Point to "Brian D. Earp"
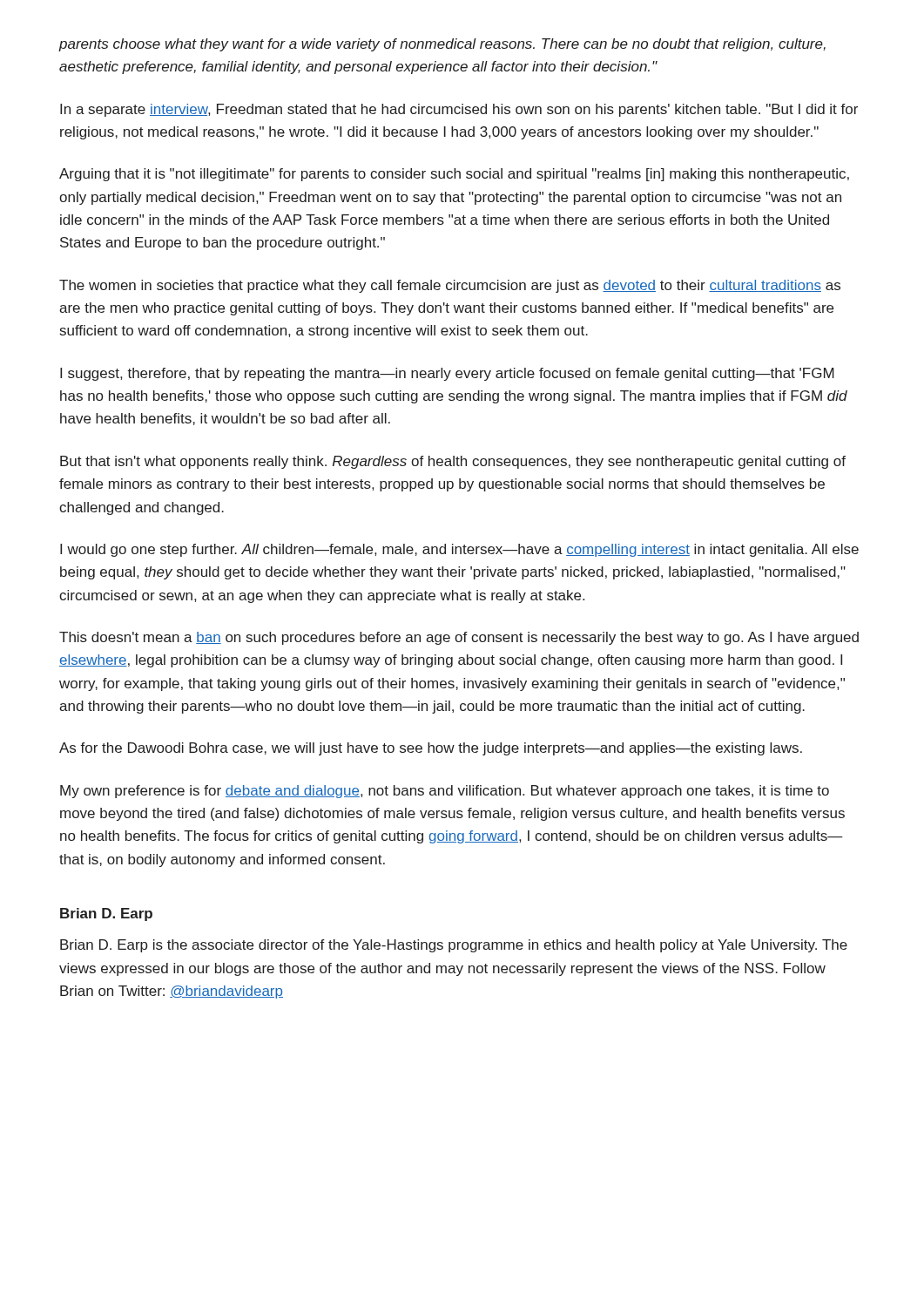 point(106,914)
